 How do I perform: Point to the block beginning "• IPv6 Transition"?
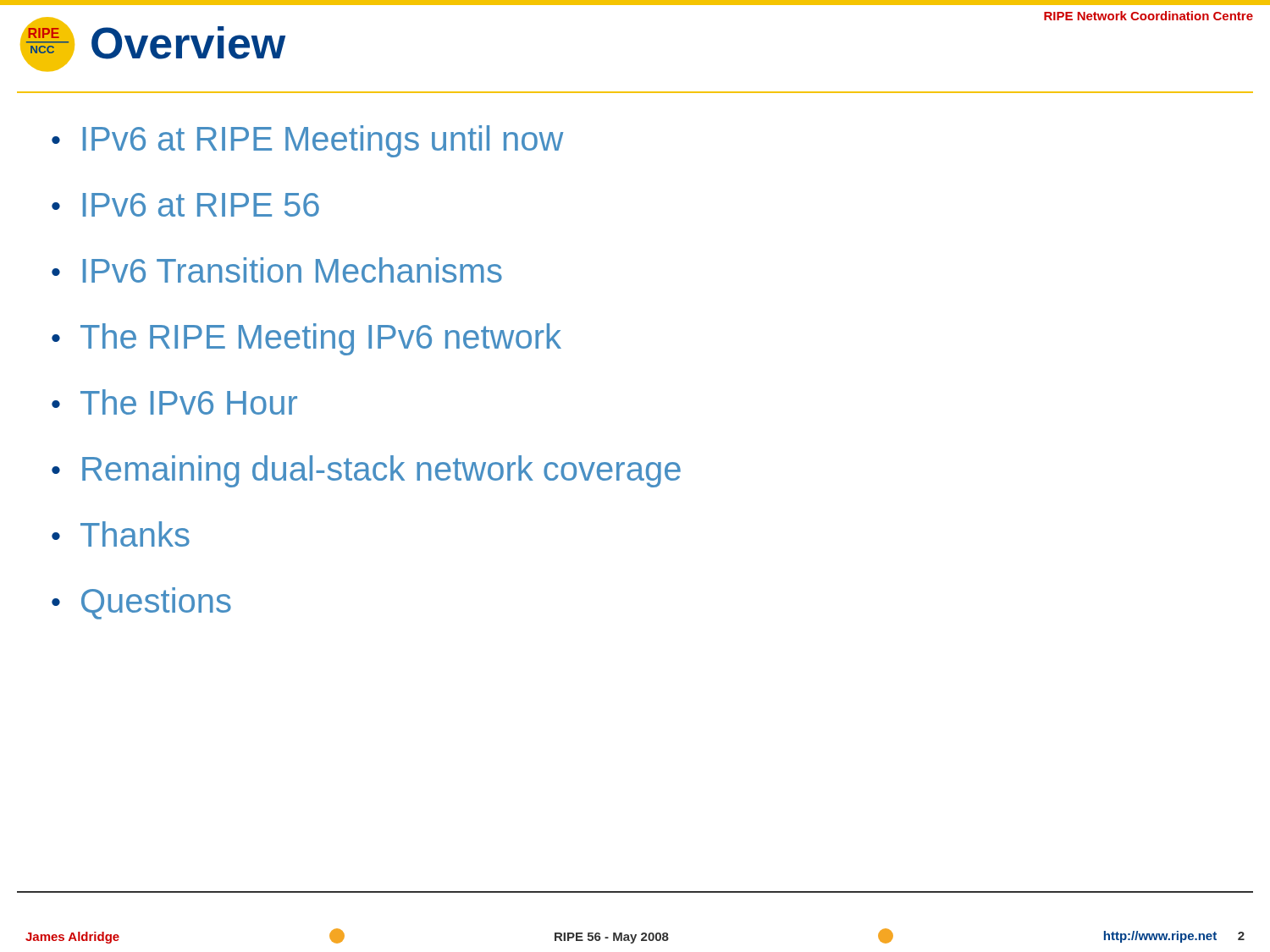(x=277, y=271)
